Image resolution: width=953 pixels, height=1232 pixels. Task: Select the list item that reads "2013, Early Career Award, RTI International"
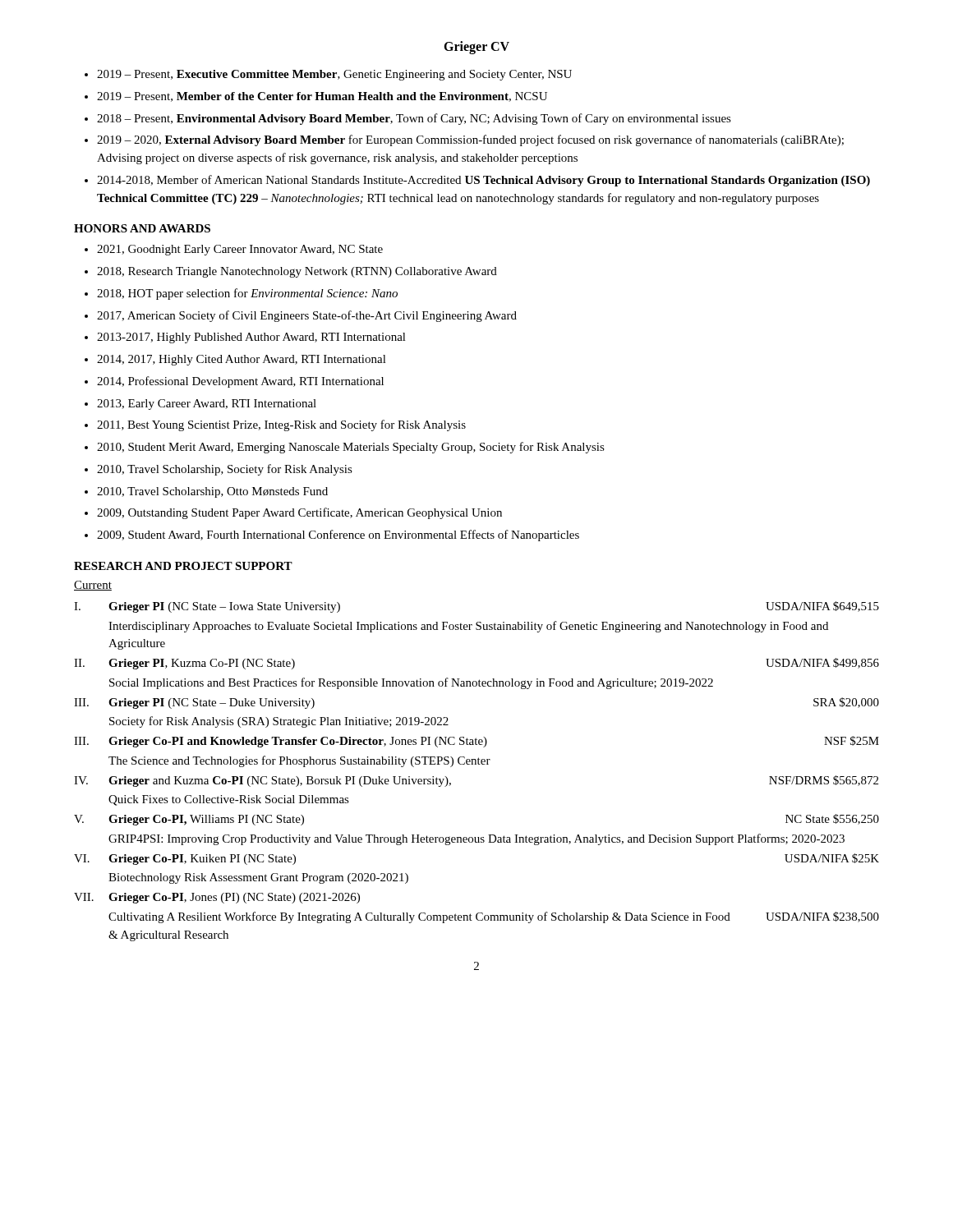[x=207, y=403]
